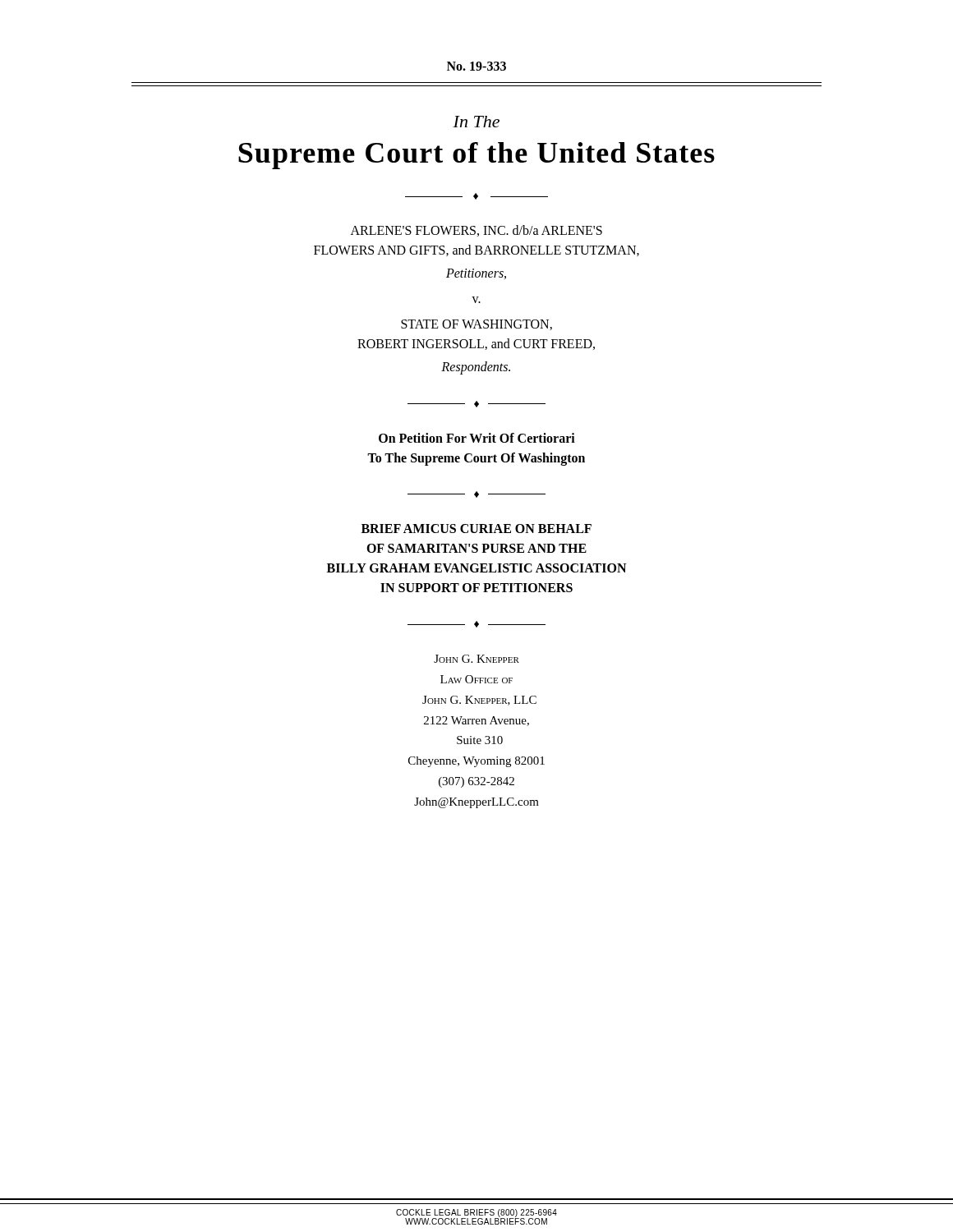Image resolution: width=953 pixels, height=1232 pixels.
Task: Select the element starting "BRIEF AMICUS CURIAE ON"
Action: (x=476, y=558)
